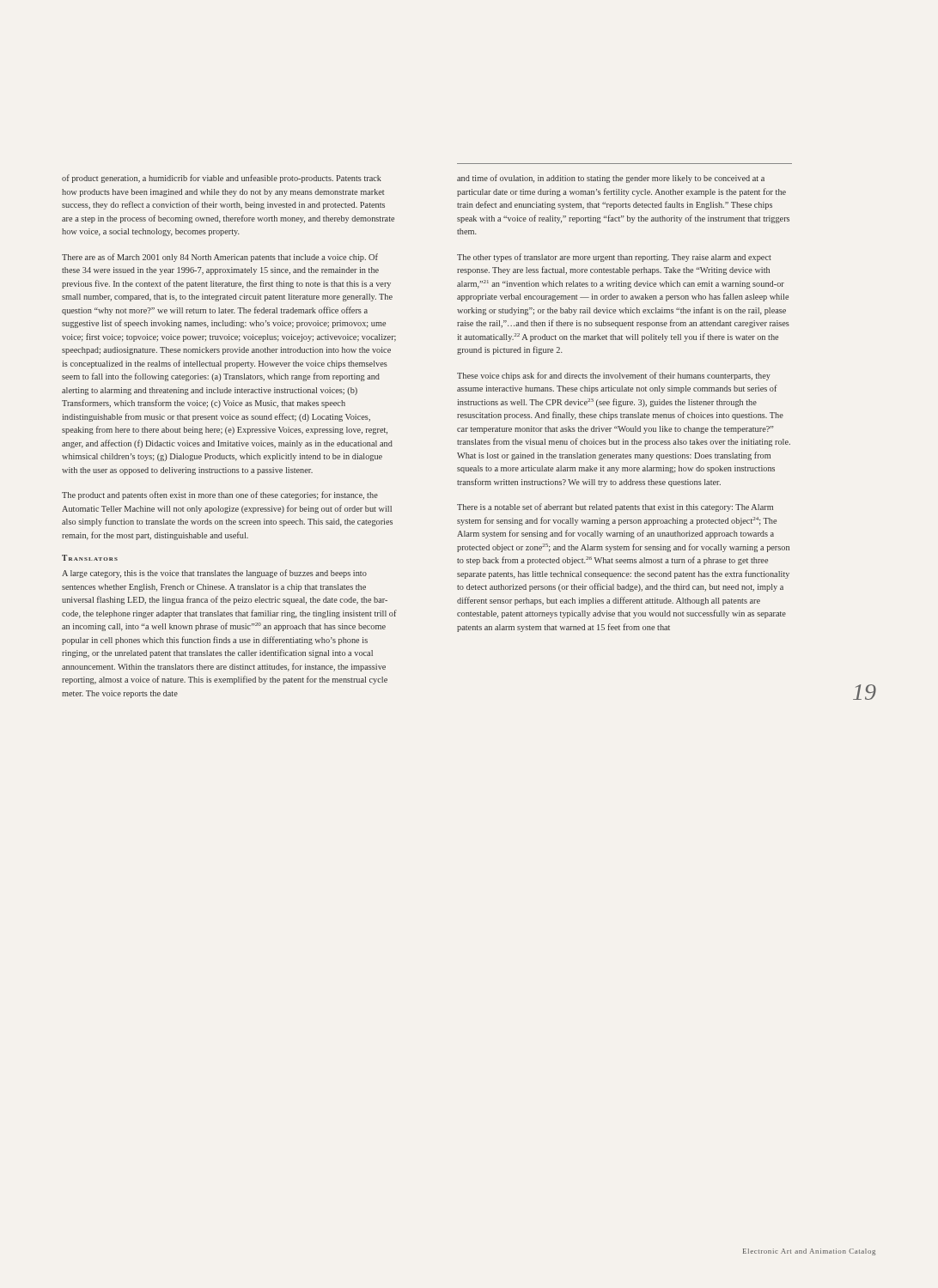This screenshot has width=938, height=1288.
Task: Locate the region starting "These voice chips ask"
Action: coord(624,429)
